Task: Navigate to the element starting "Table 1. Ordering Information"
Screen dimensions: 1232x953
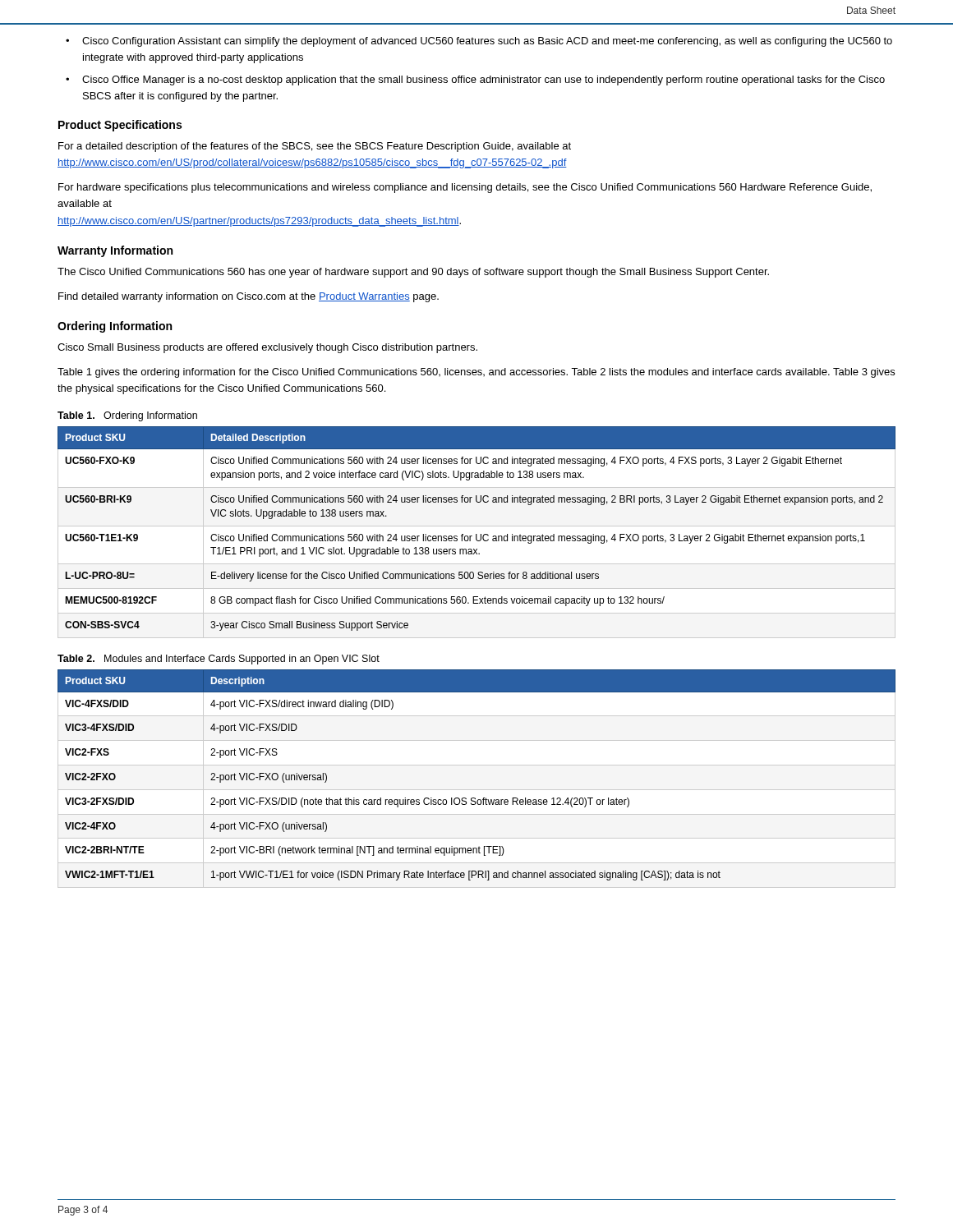Action: tap(128, 416)
